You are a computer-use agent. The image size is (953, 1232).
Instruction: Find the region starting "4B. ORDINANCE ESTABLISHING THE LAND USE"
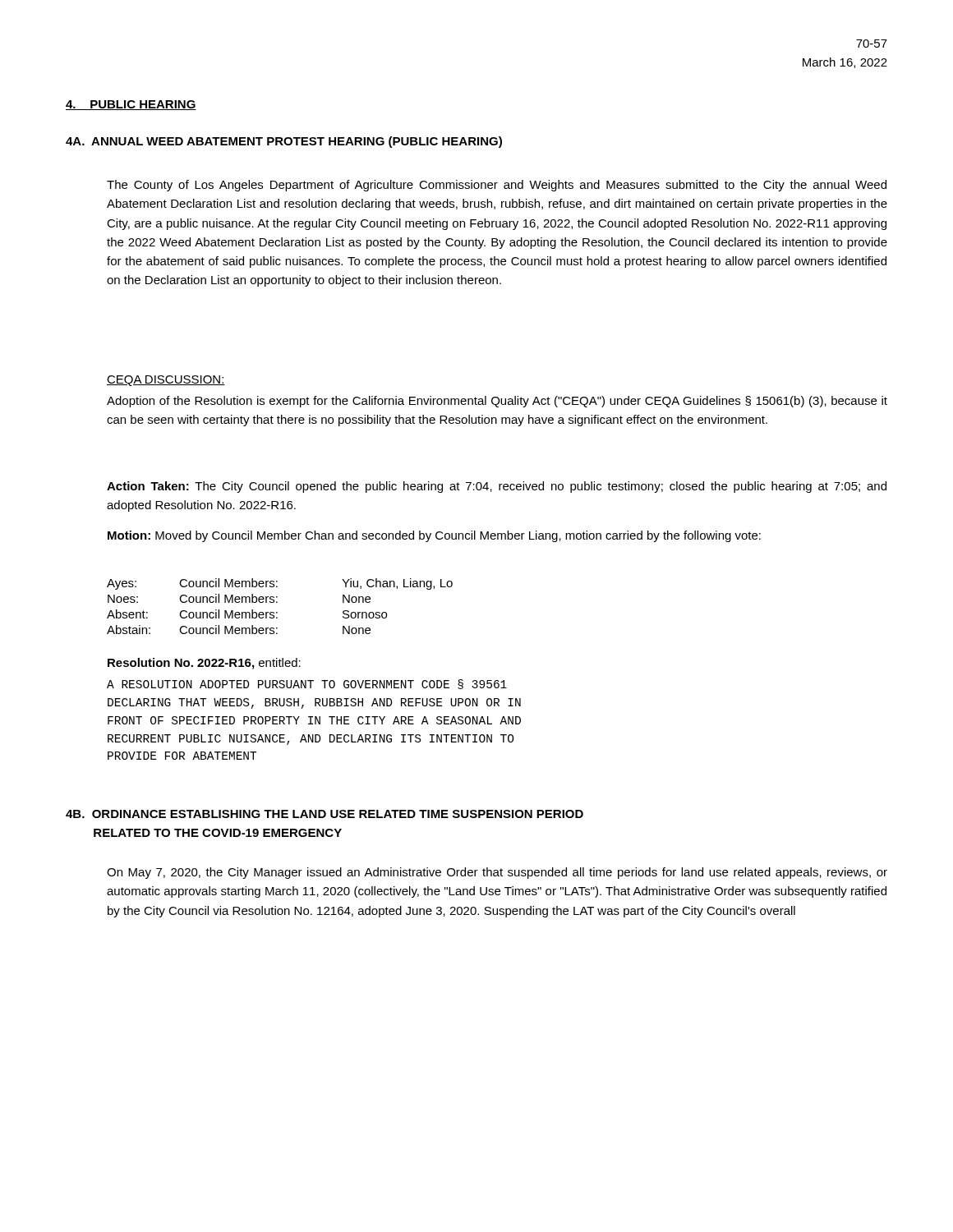[x=476, y=823]
